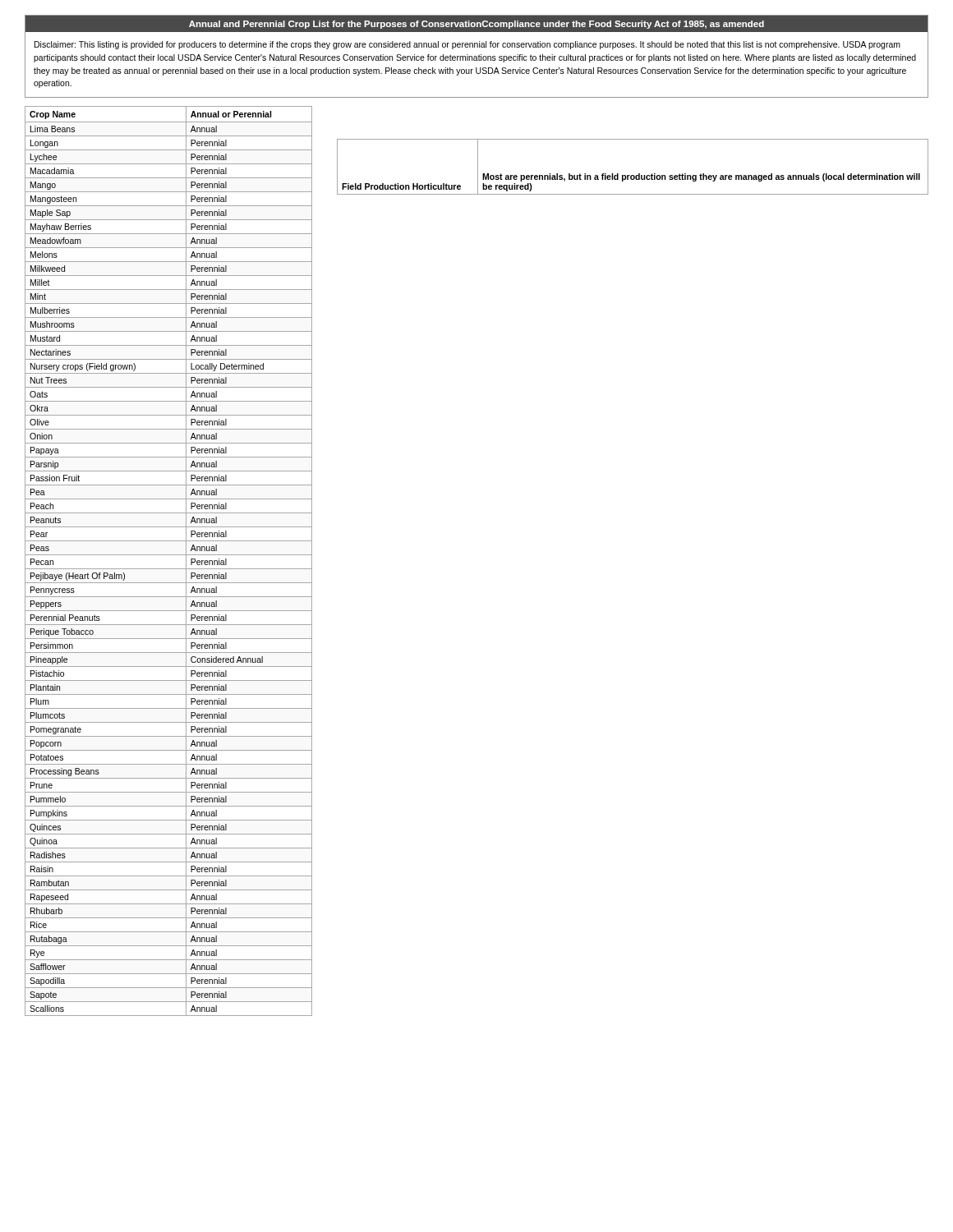Find the text block with the text "Disclaimer: This listing is provided for producers to"
Image resolution: width=953 pixels, height=1232 pixels.
coord(475,64)
